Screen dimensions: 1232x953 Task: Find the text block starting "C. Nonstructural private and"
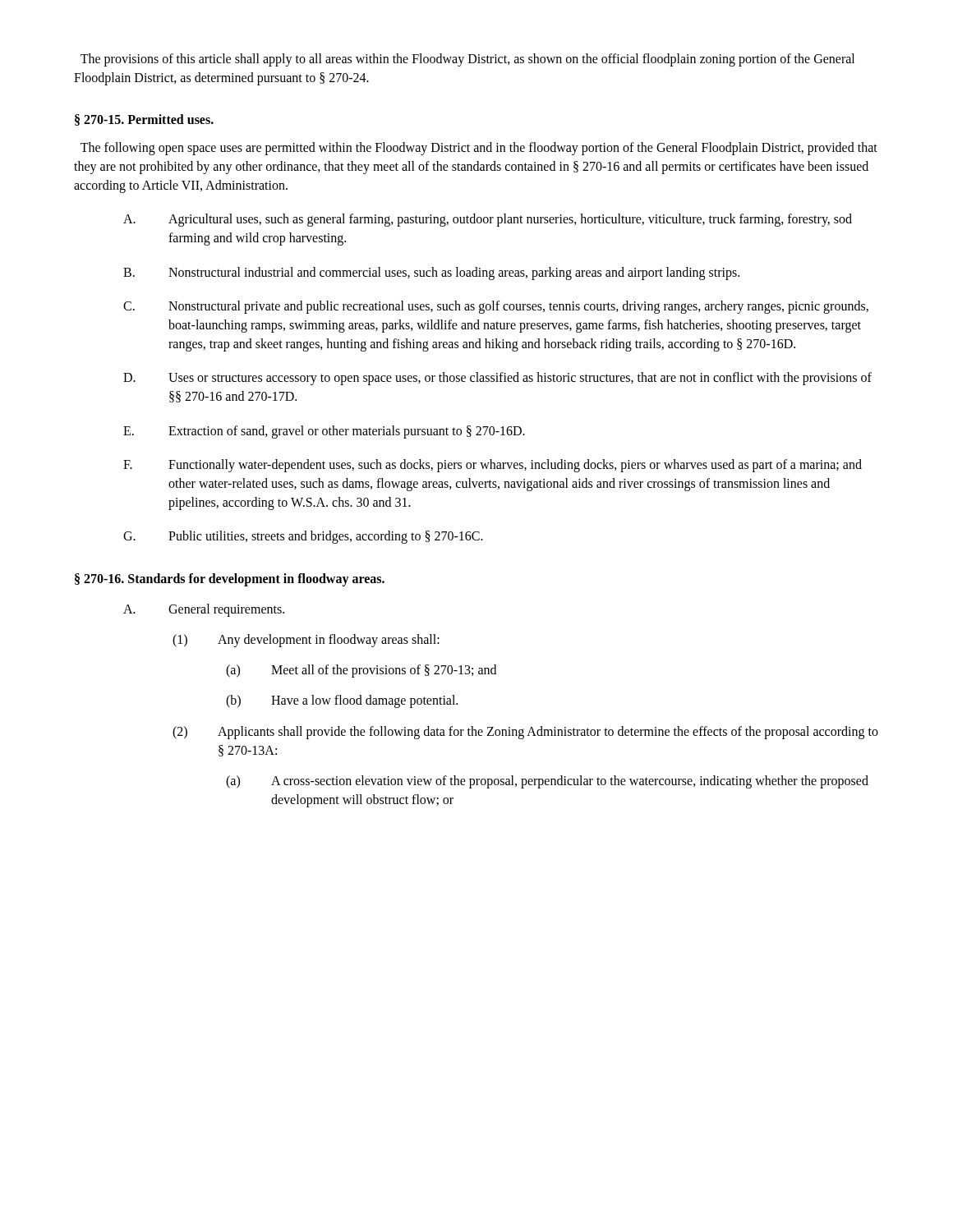(501, 325)
